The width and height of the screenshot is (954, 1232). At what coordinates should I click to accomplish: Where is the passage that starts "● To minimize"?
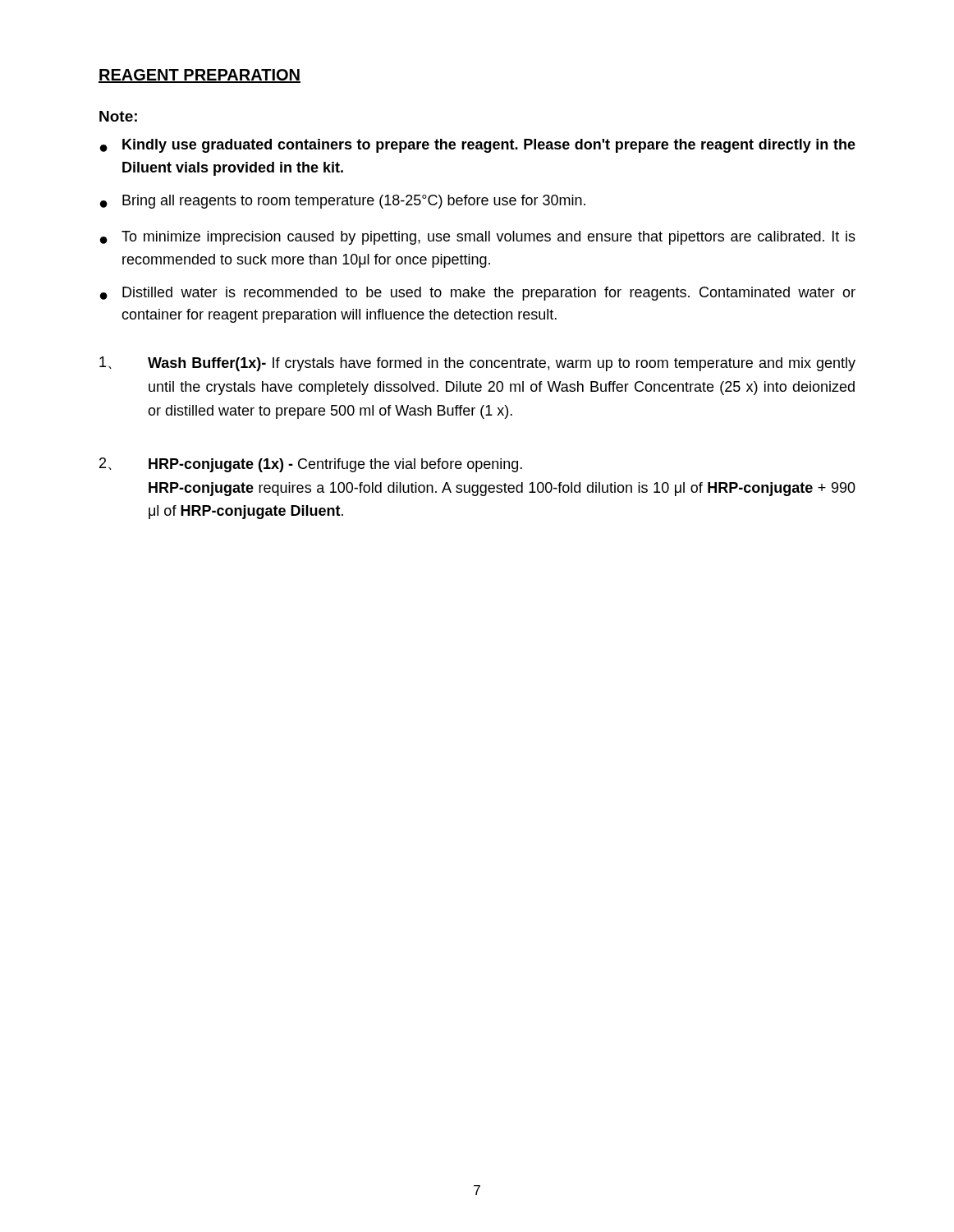(x=477, y=249)
